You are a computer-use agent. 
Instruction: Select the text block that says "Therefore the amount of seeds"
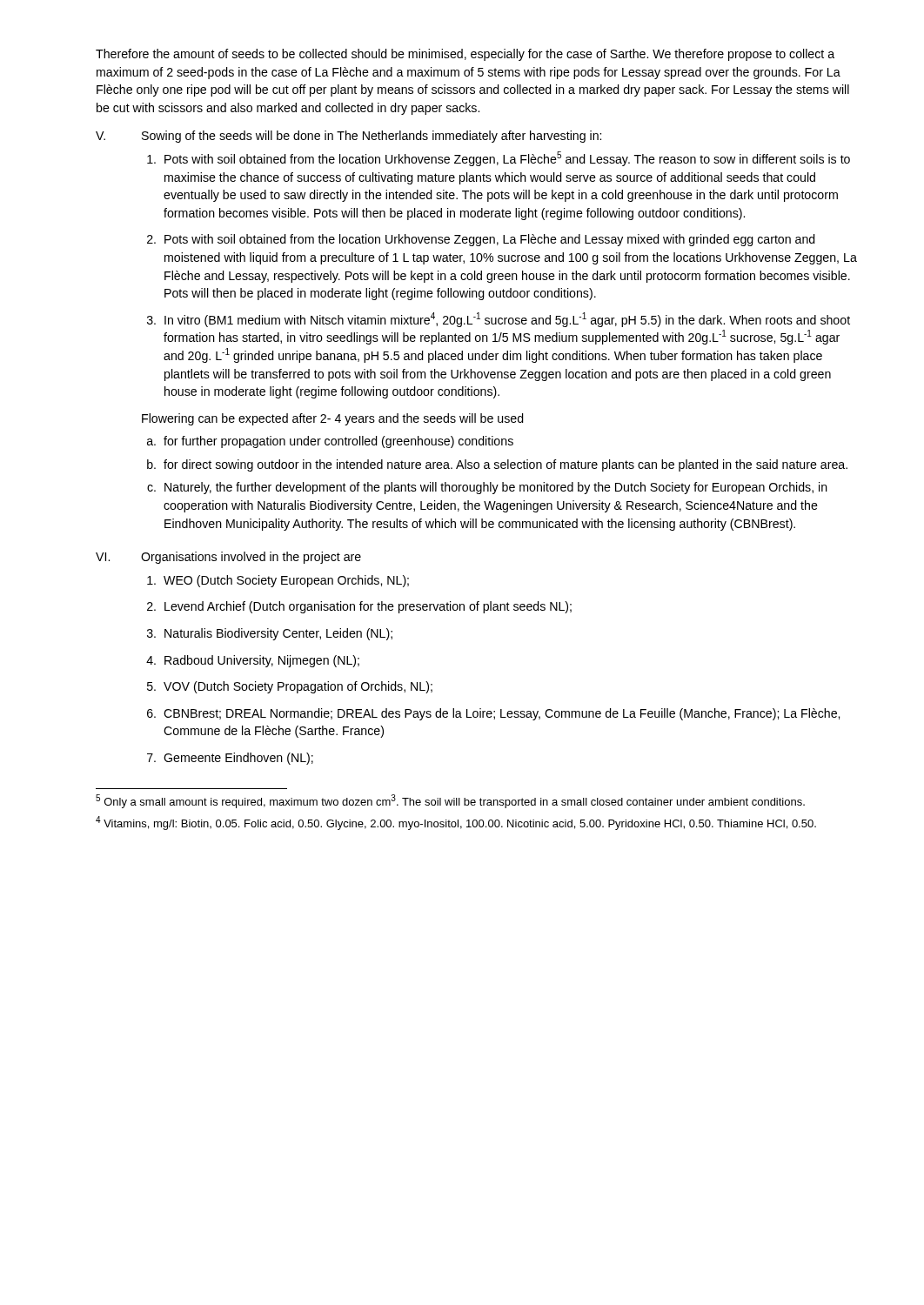[x=473, y=81]
